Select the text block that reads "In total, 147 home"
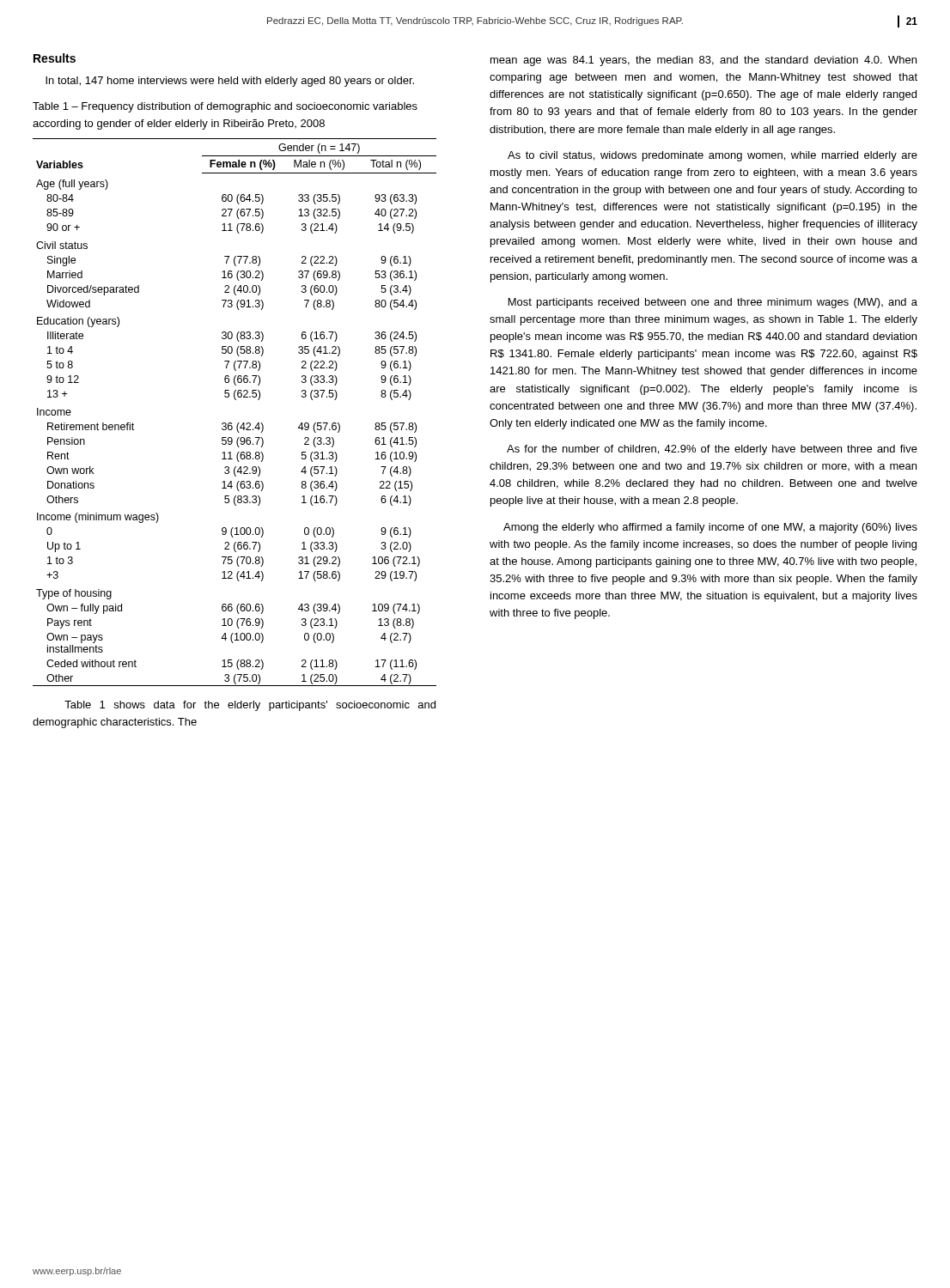Viewport: 950px width, 1288px height. pos(224,80)
